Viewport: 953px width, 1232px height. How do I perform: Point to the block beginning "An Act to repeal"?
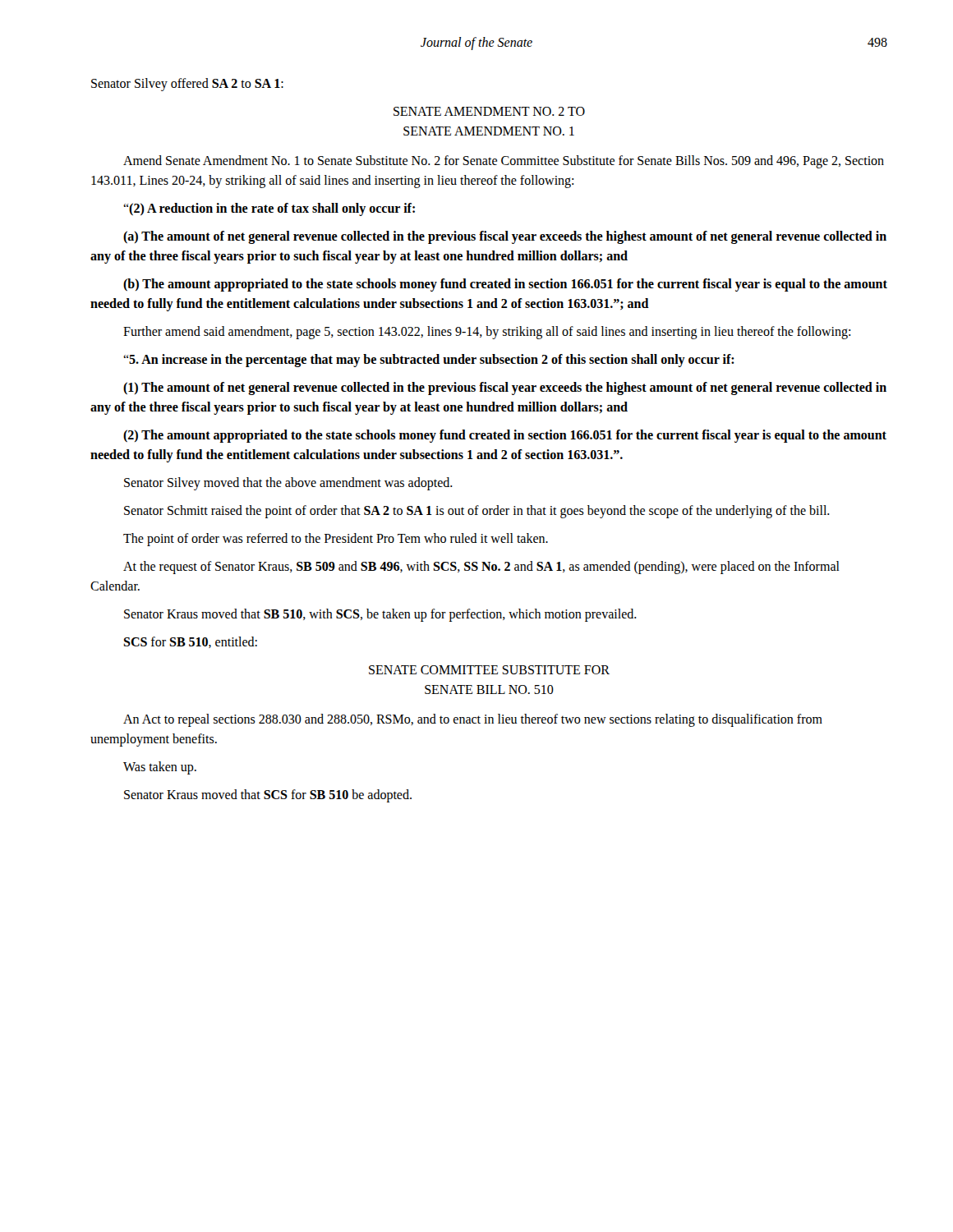pos(456,729)
